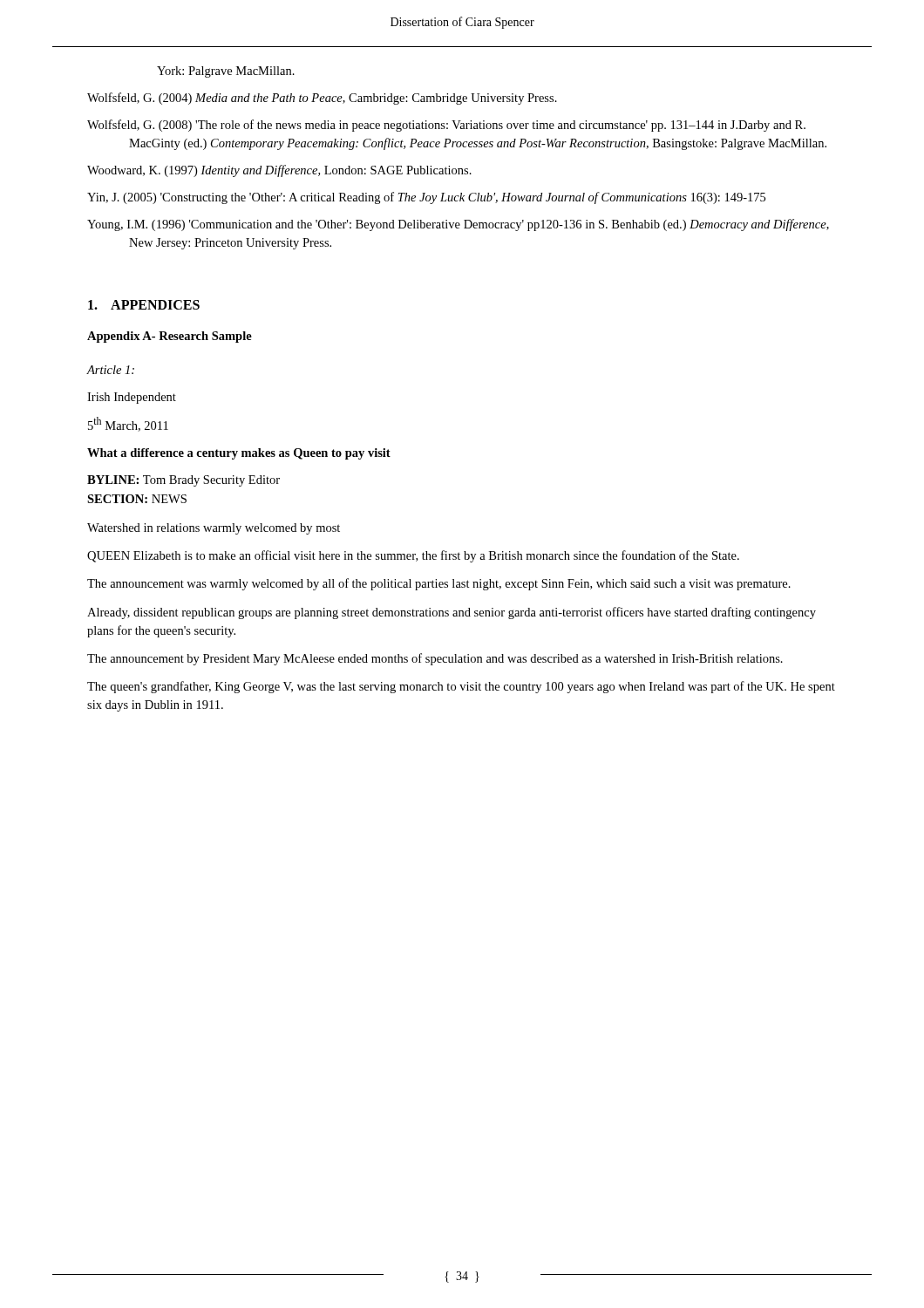Screen dimensions: 1308x924
Task: Find the passage starting "5th March, 2011"
Action: click(x=128, y=424)
